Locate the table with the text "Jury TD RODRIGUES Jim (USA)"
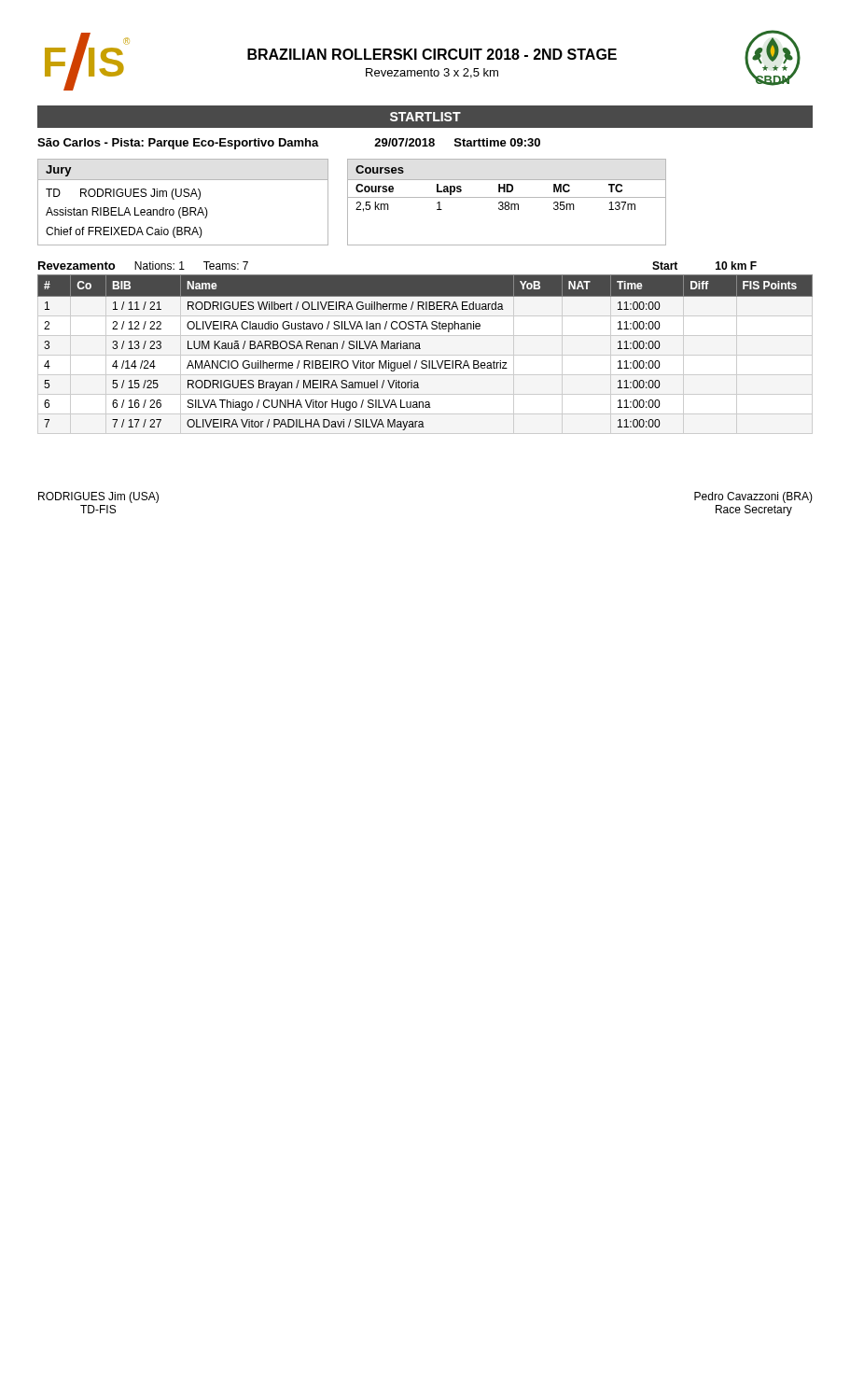Viewport: 850px width, 1400px height. (183, 202)
